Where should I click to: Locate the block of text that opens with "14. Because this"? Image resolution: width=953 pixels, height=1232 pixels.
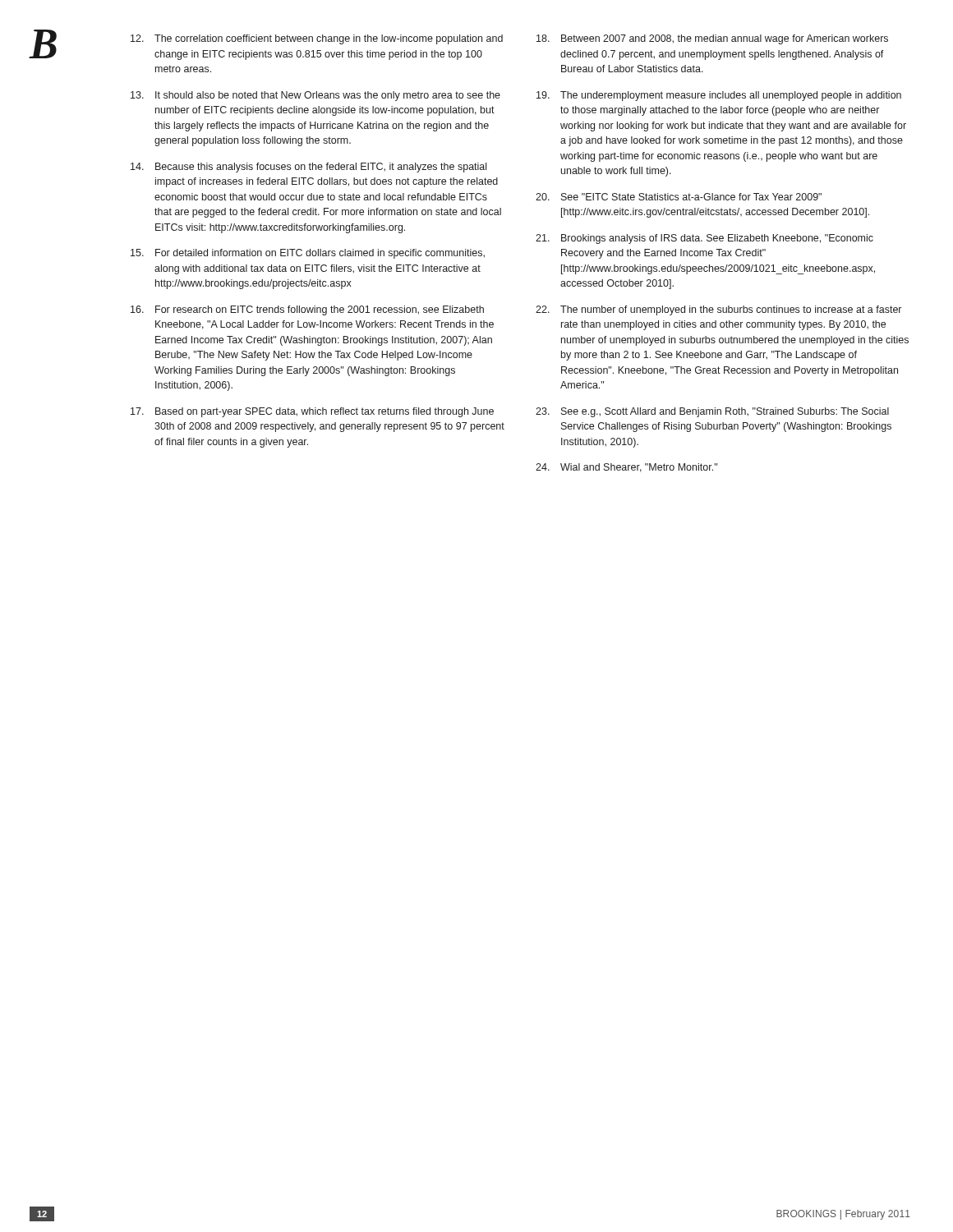(317, 197)
